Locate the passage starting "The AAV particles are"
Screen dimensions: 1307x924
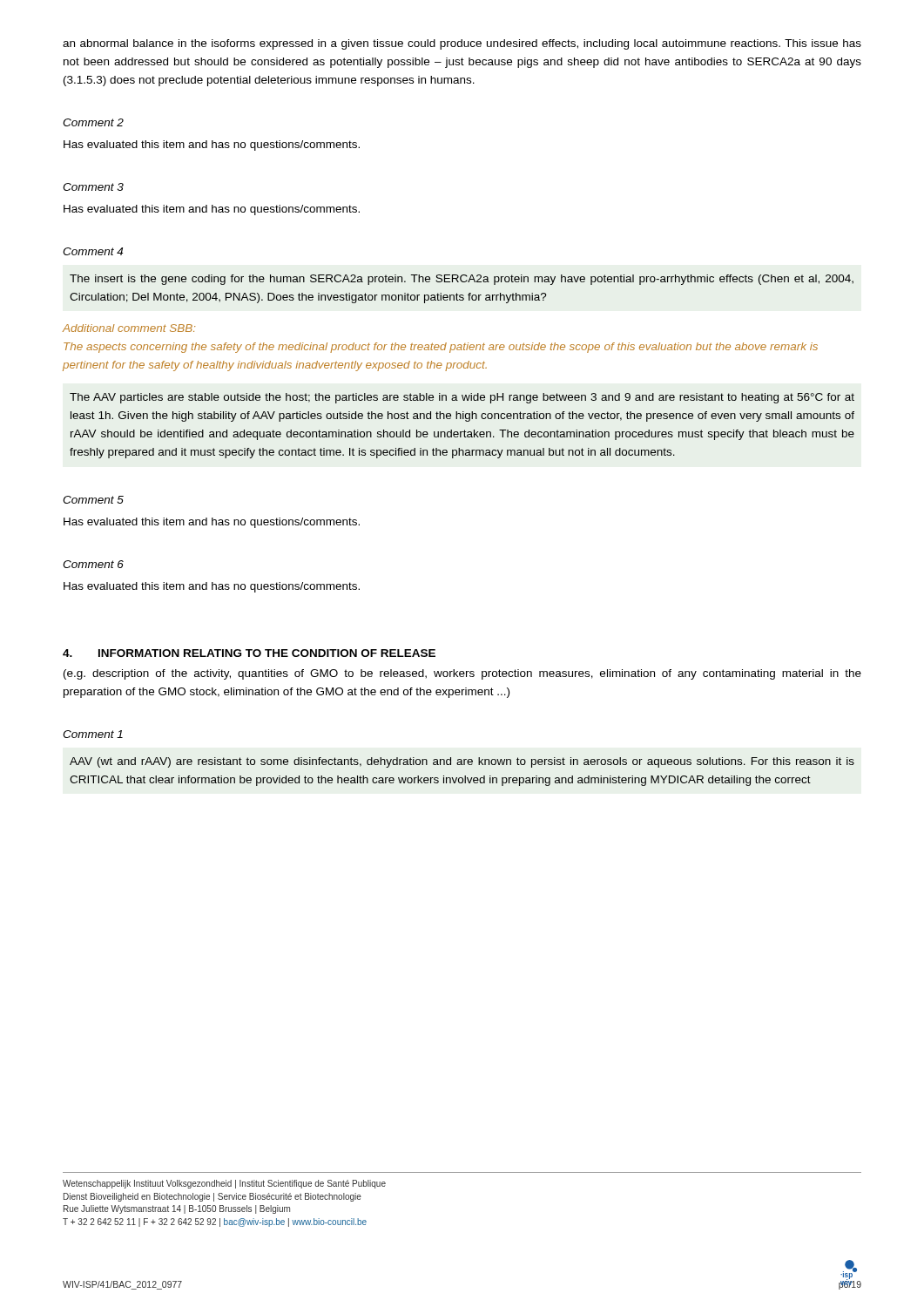coord(462,424)
